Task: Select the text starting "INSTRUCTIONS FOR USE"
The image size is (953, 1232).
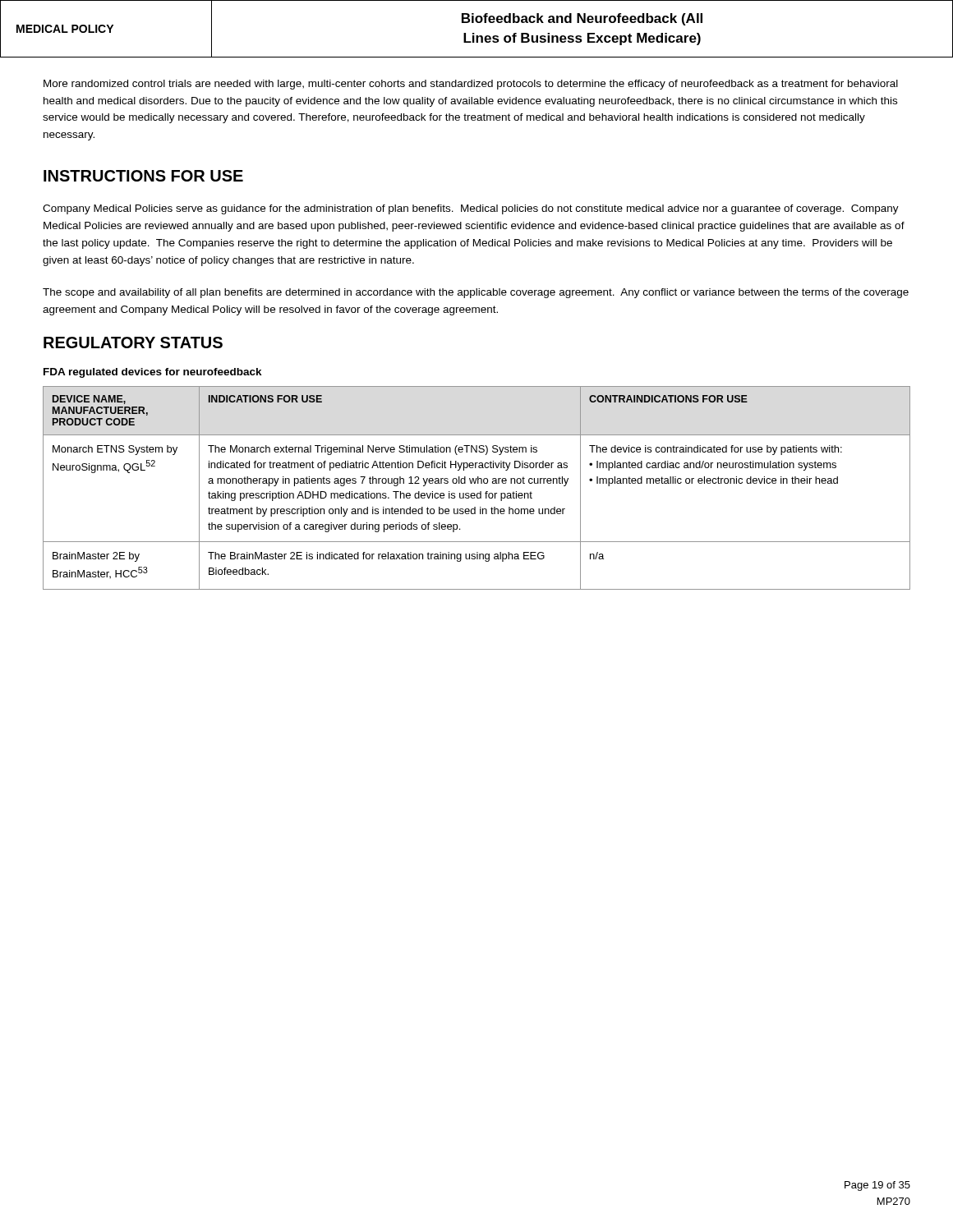Action: pos(143,176)
